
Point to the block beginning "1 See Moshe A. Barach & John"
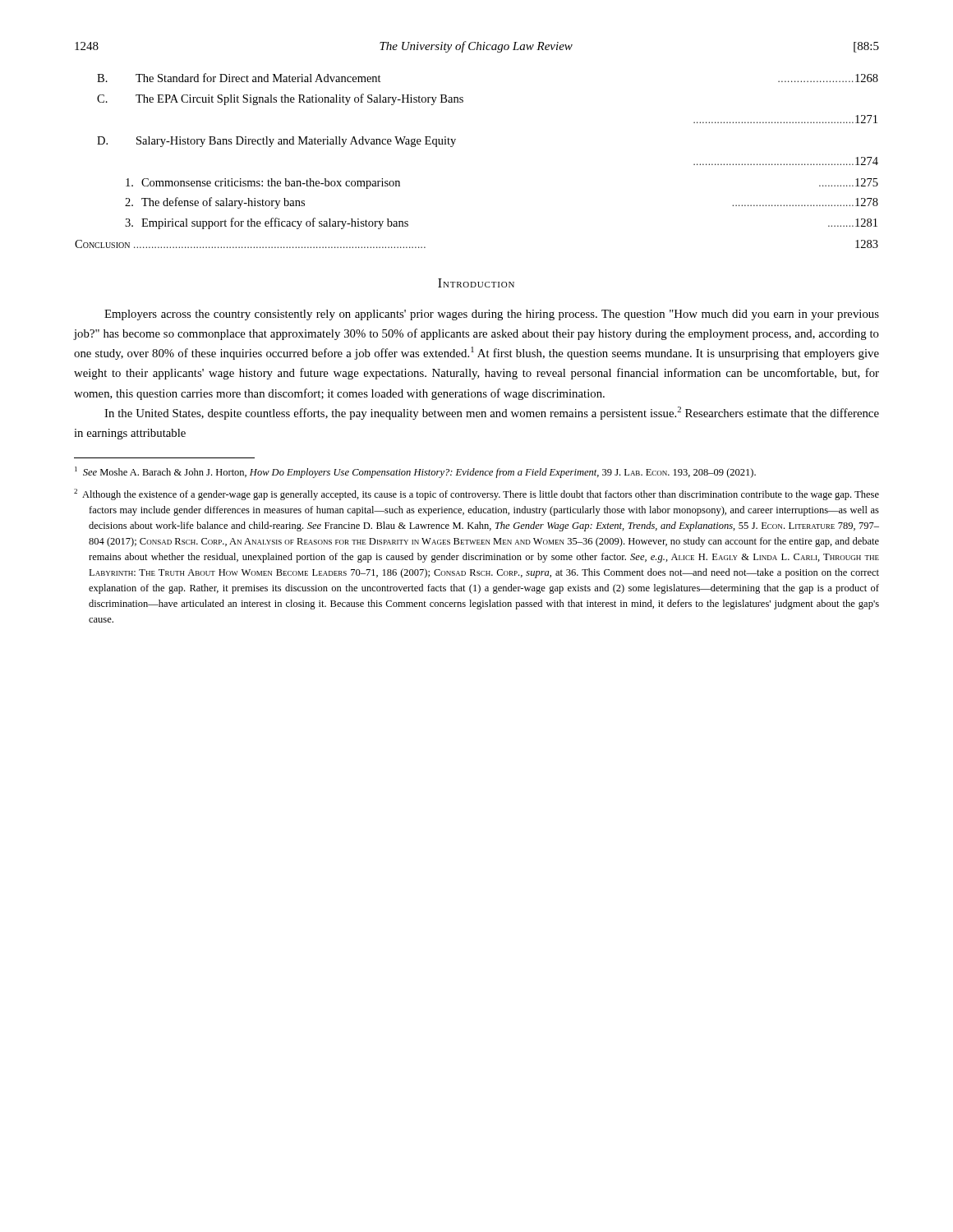pyautogui.click(x=415, y=471)
